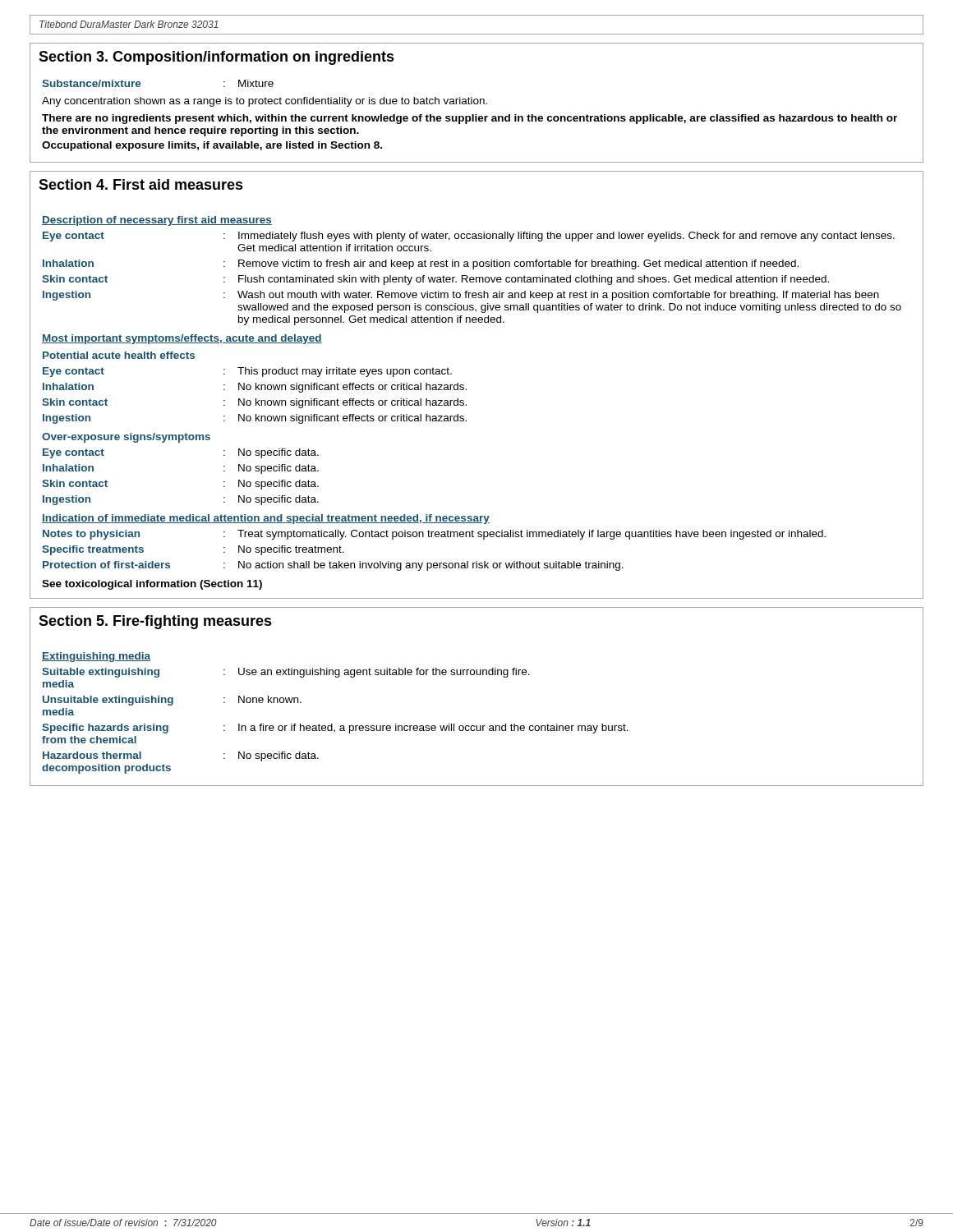The width and height of the screenshot is (953, 1232).
Task: Click on the text block starting "Indication of immediate medical attention and"
Action: [266, 518]
